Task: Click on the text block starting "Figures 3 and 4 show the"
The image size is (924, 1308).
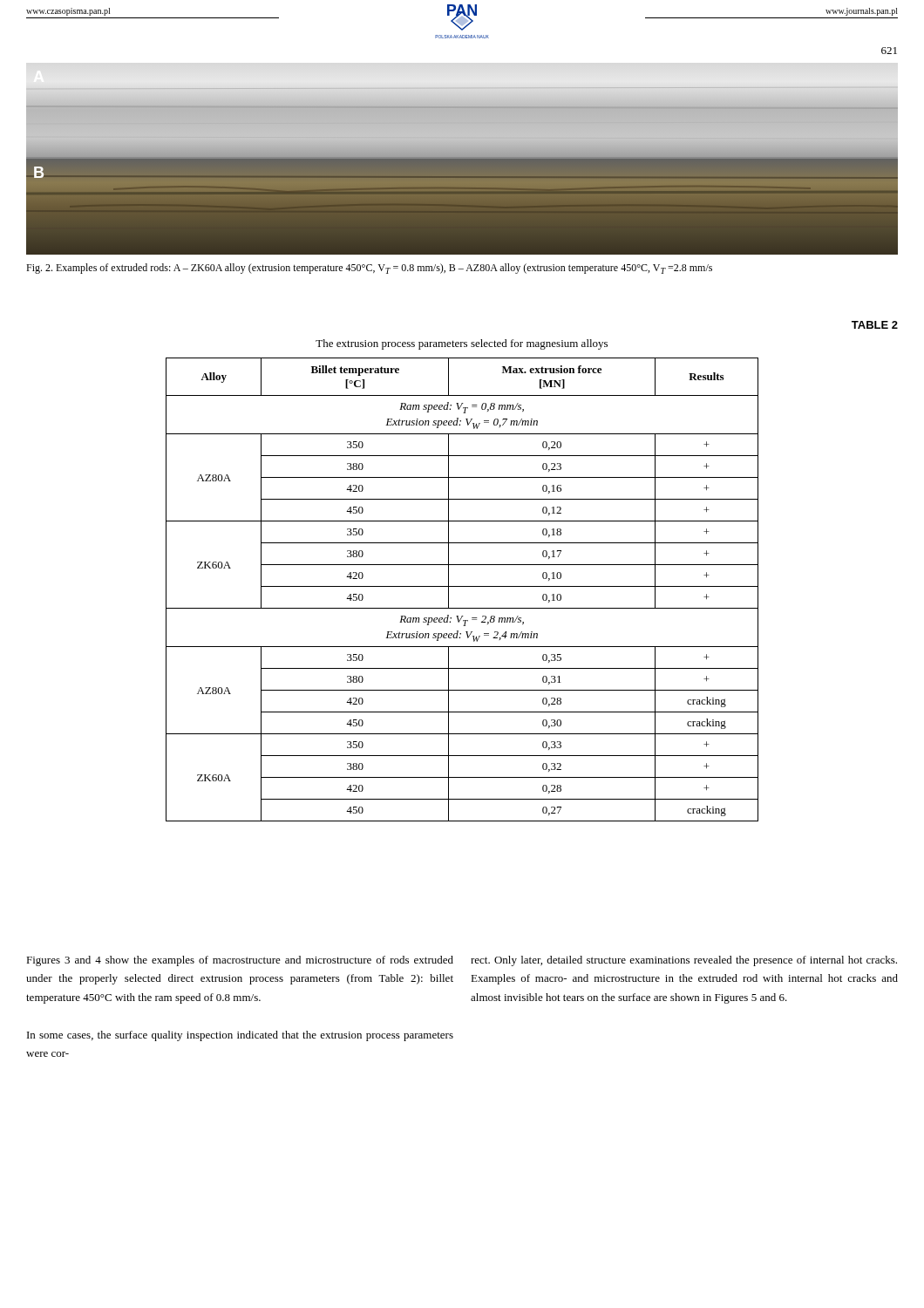Action: 240,1006
